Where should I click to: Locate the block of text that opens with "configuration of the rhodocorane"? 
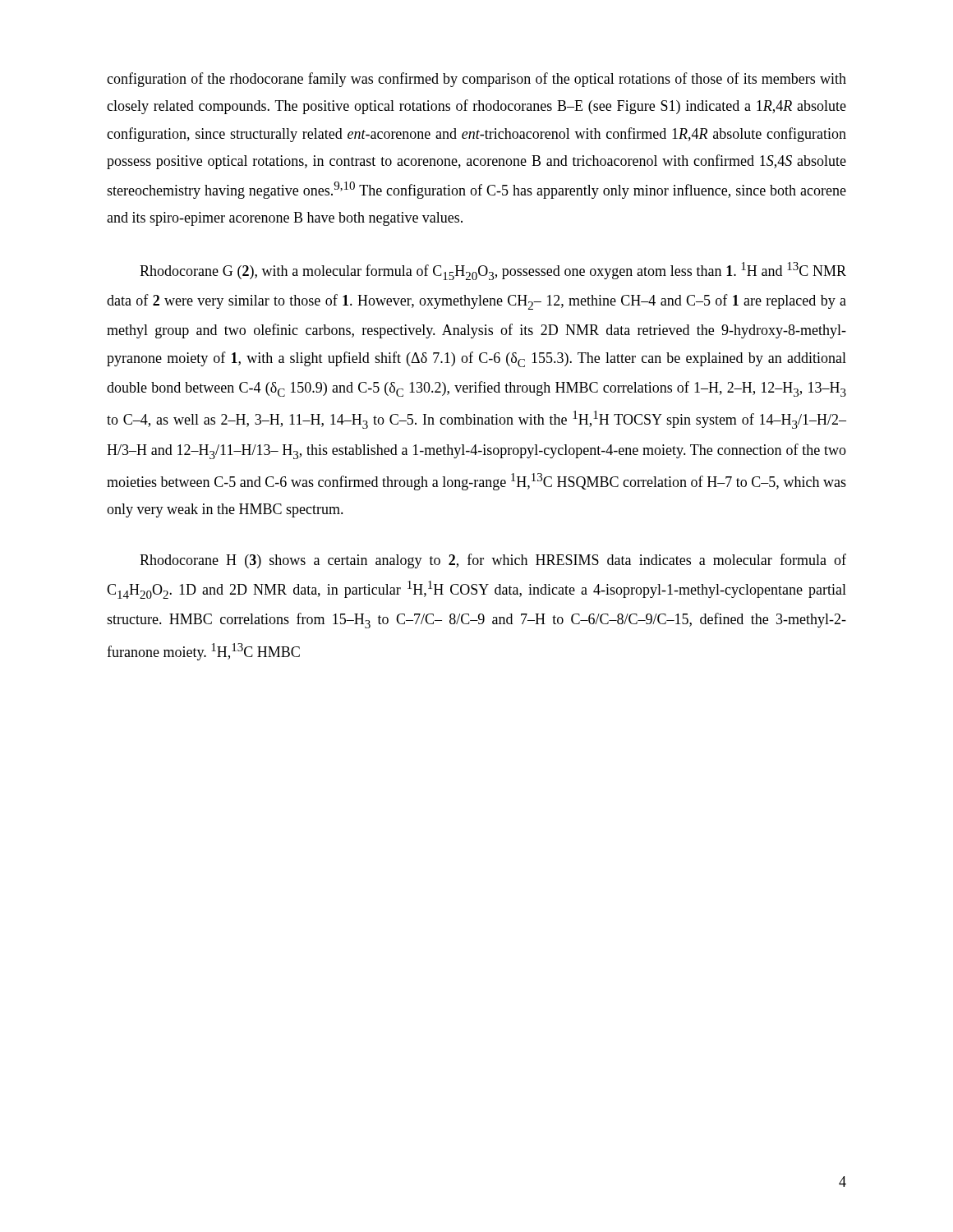[x=476, y=148]
